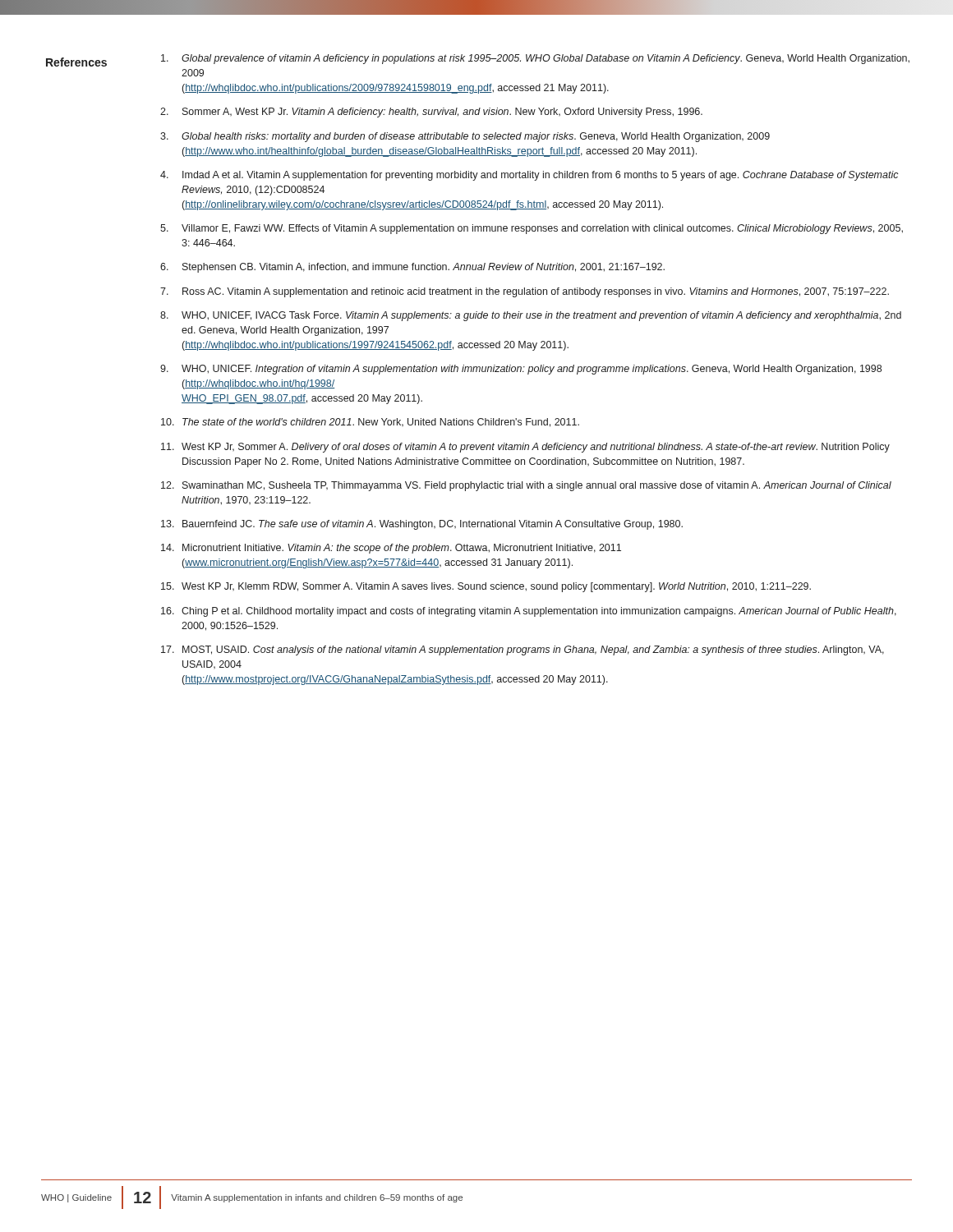This screenshot has height=1232, width=953.
Task: Locate the block of text that opens with "4. Imdad A"
Action: tap(536, 190)
